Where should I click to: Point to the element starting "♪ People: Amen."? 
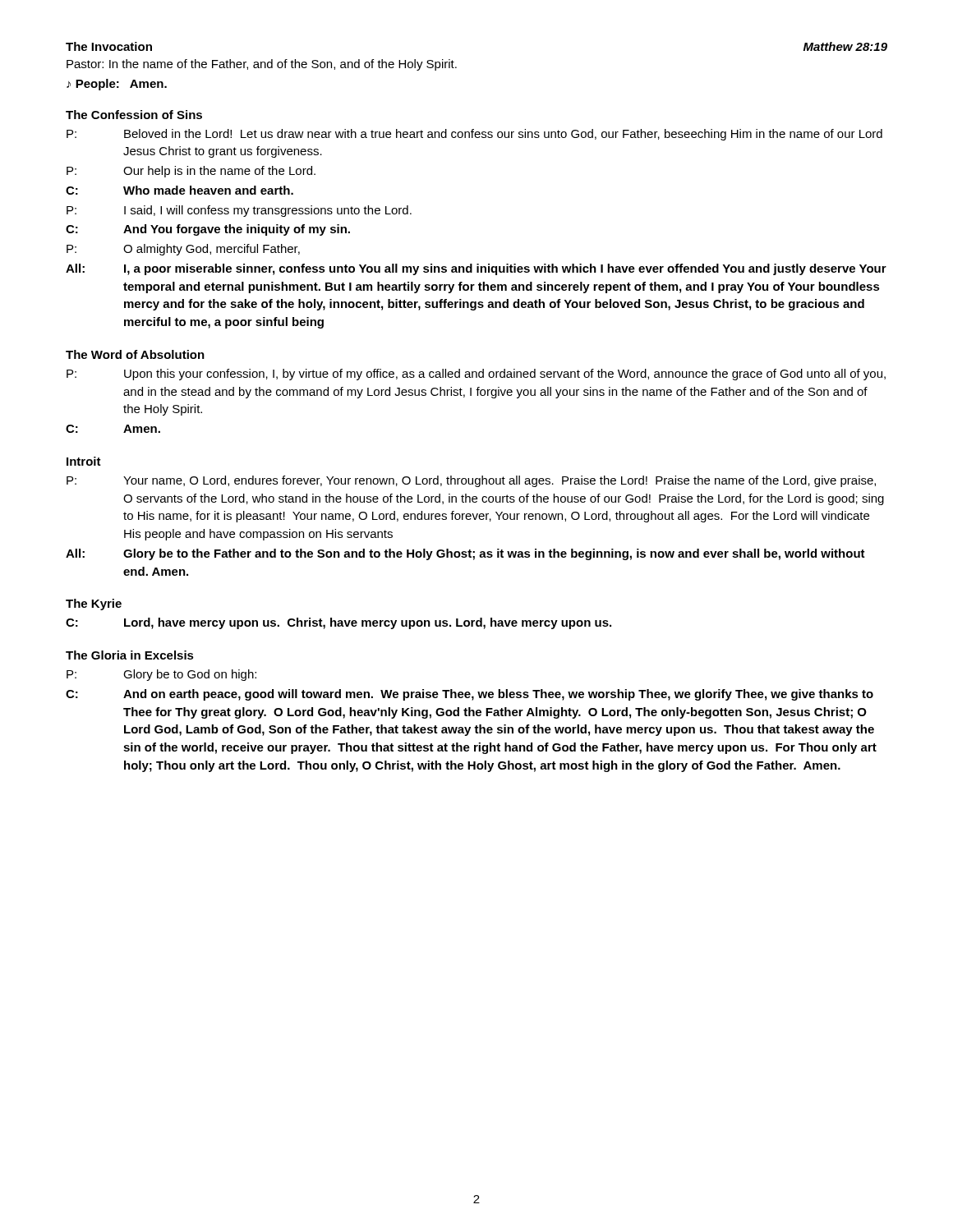point(117,83)
